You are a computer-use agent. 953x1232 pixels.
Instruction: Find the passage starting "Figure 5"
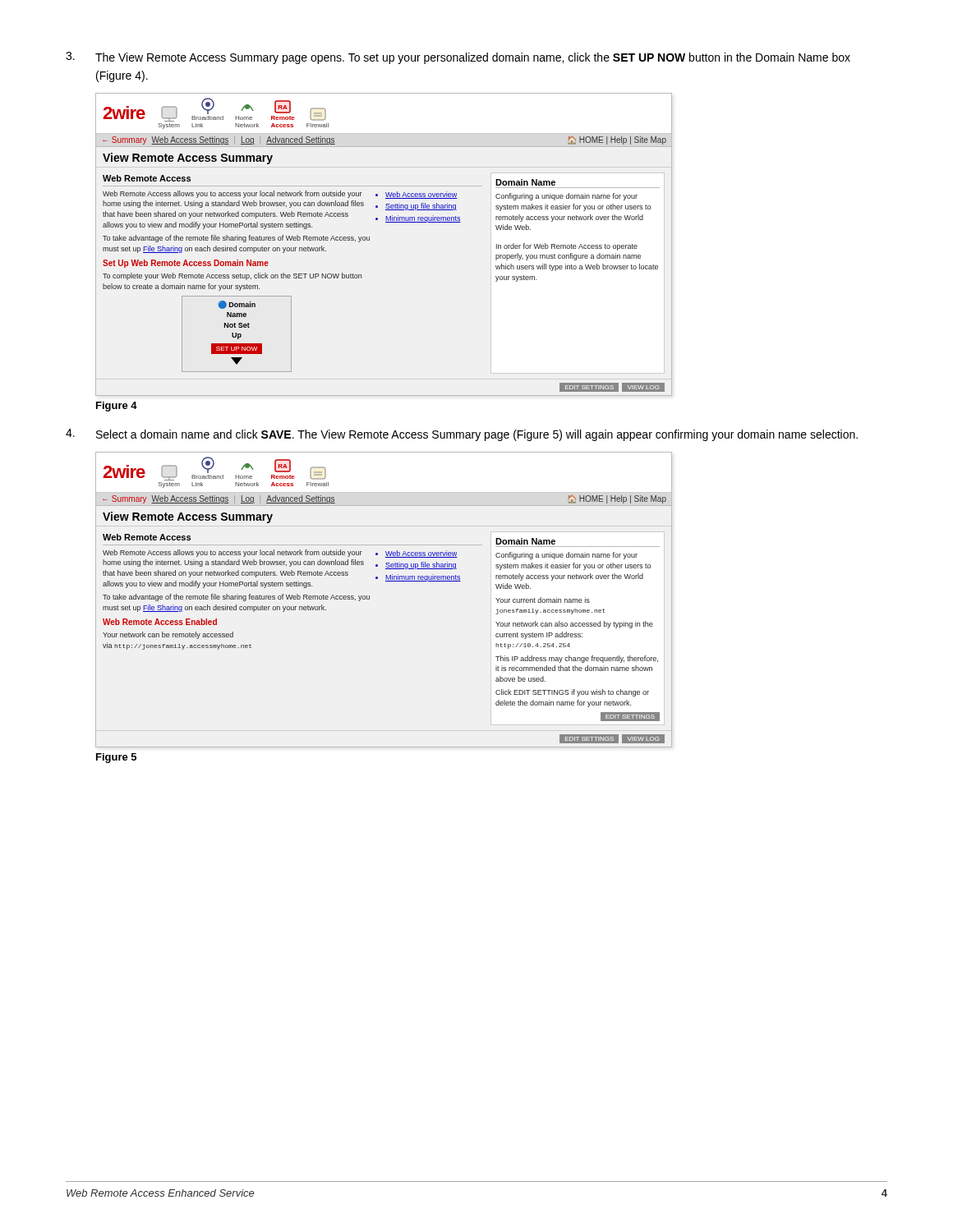tap(116, 757)
